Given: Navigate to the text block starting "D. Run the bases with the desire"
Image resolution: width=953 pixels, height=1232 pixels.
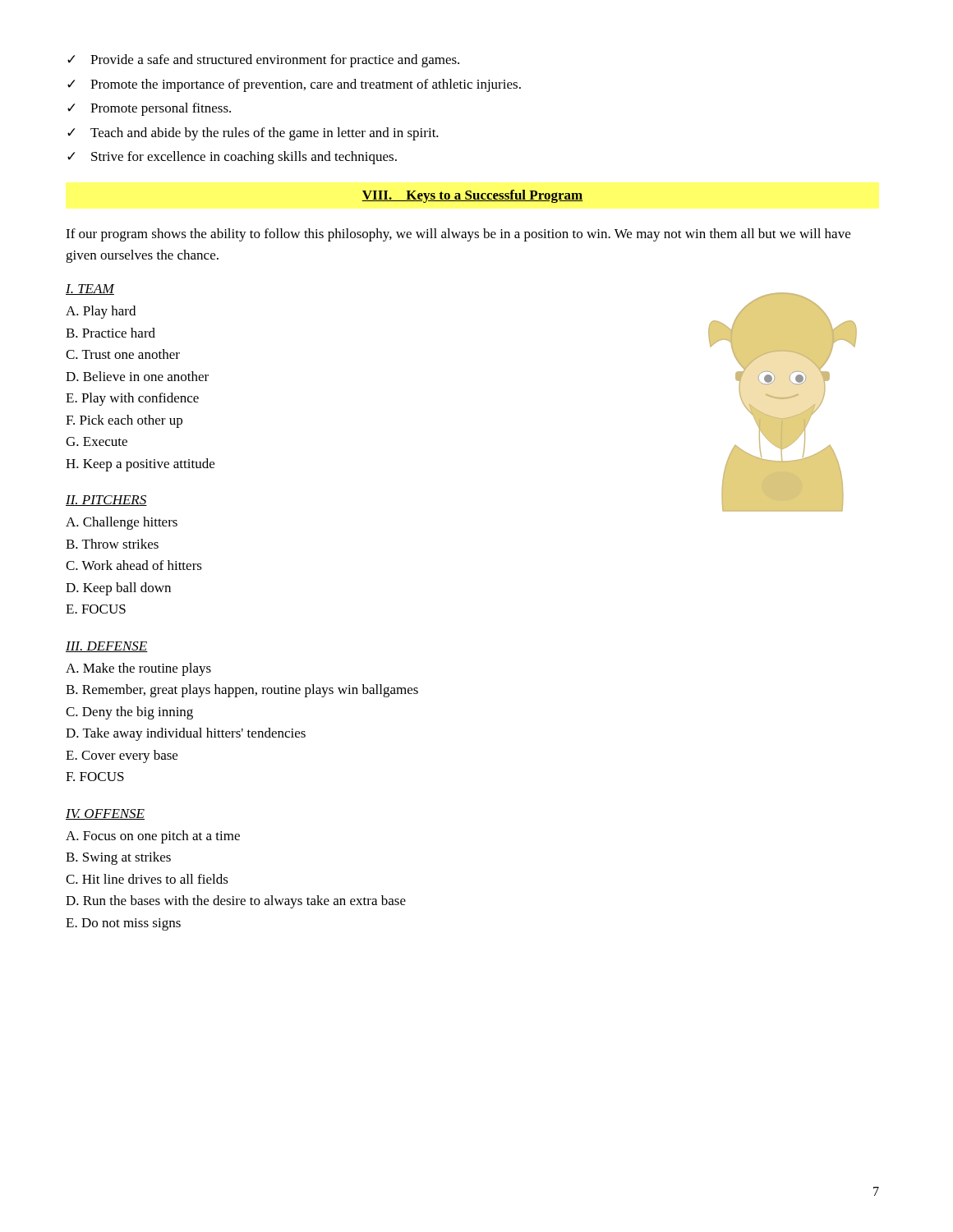Looking at the screenshot, I should pyautogui.click(x=236, y=902).
